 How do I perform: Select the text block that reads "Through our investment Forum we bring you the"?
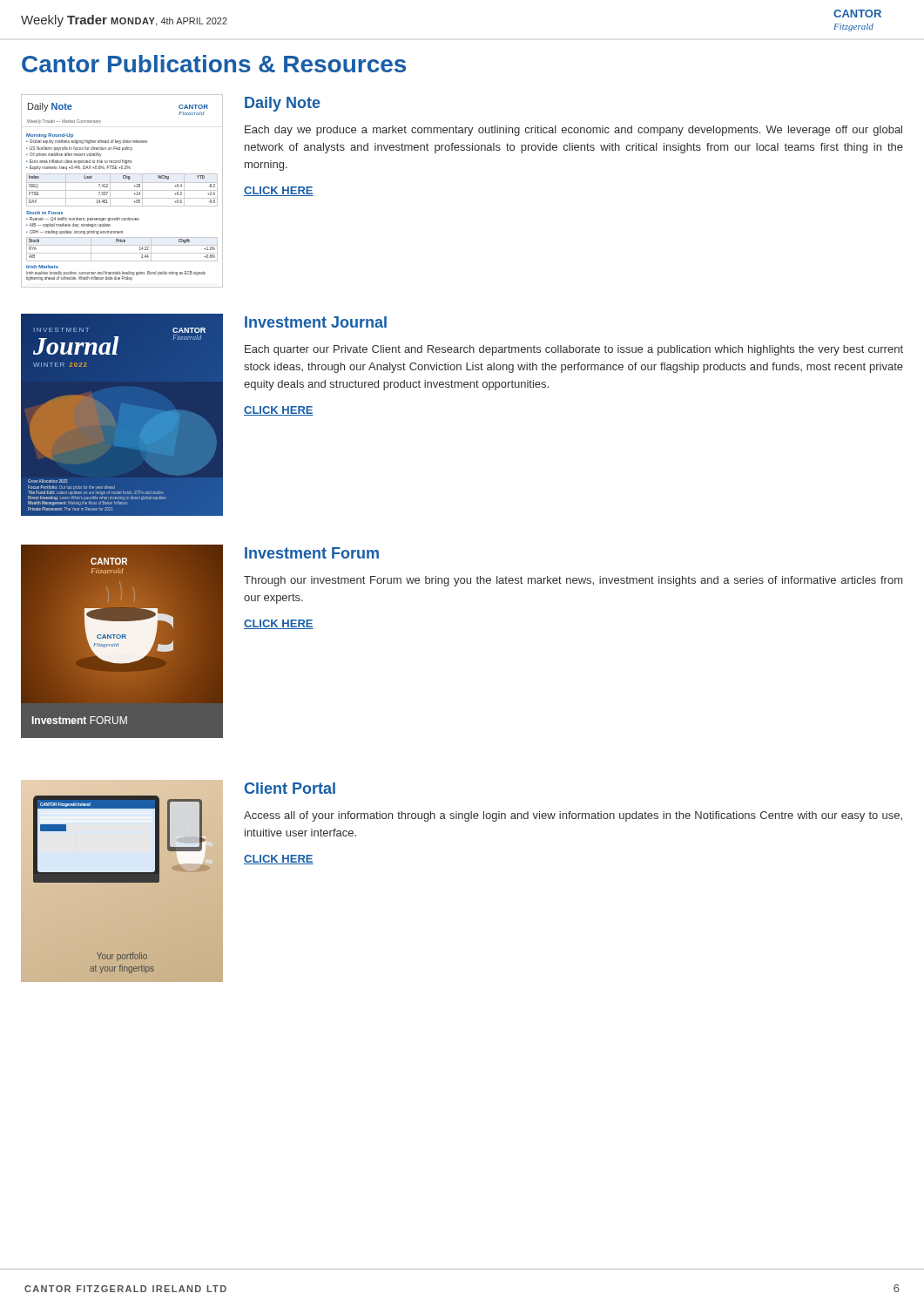(573, 589)
